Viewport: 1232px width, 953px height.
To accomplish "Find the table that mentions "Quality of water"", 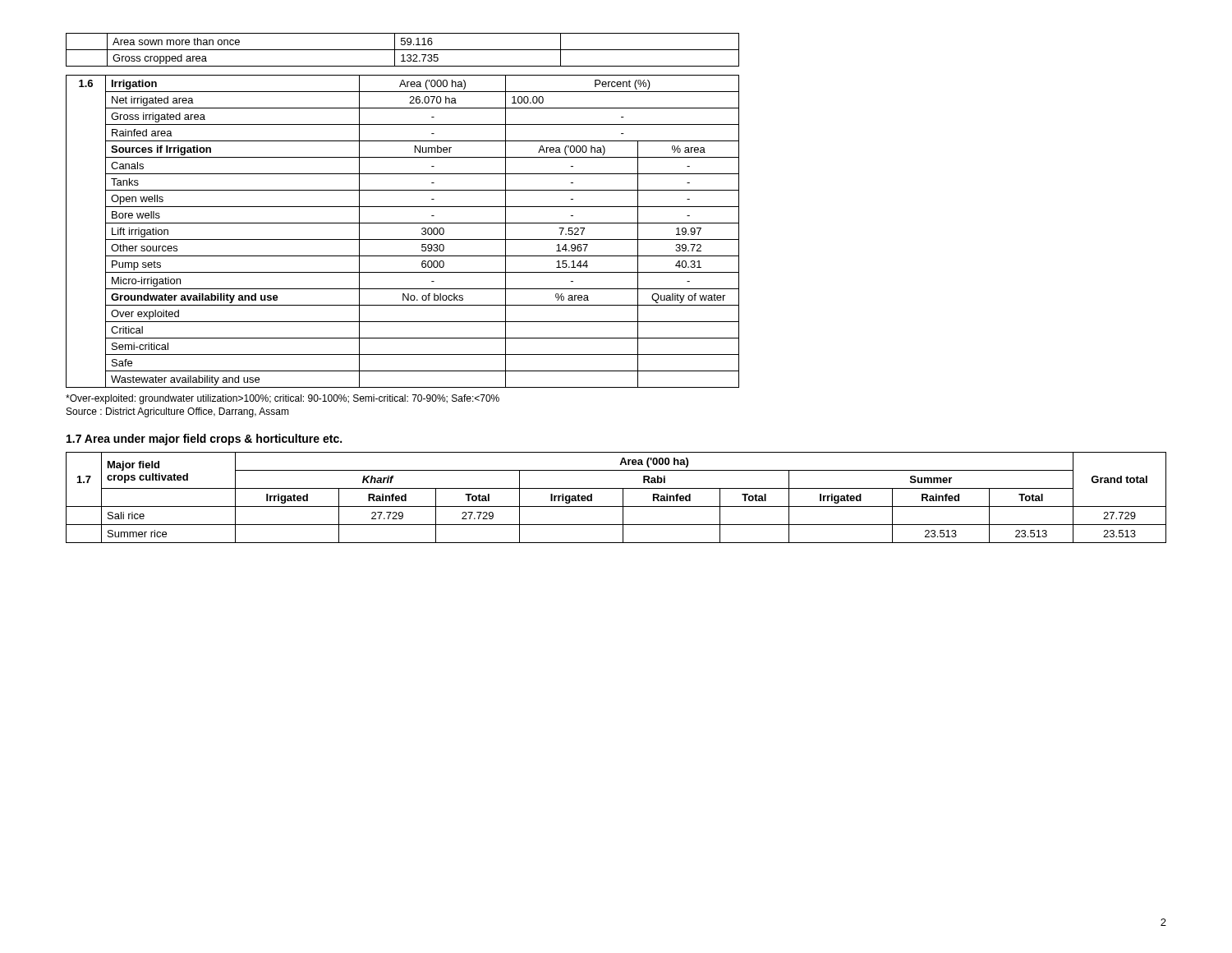I will click(616, 231).
